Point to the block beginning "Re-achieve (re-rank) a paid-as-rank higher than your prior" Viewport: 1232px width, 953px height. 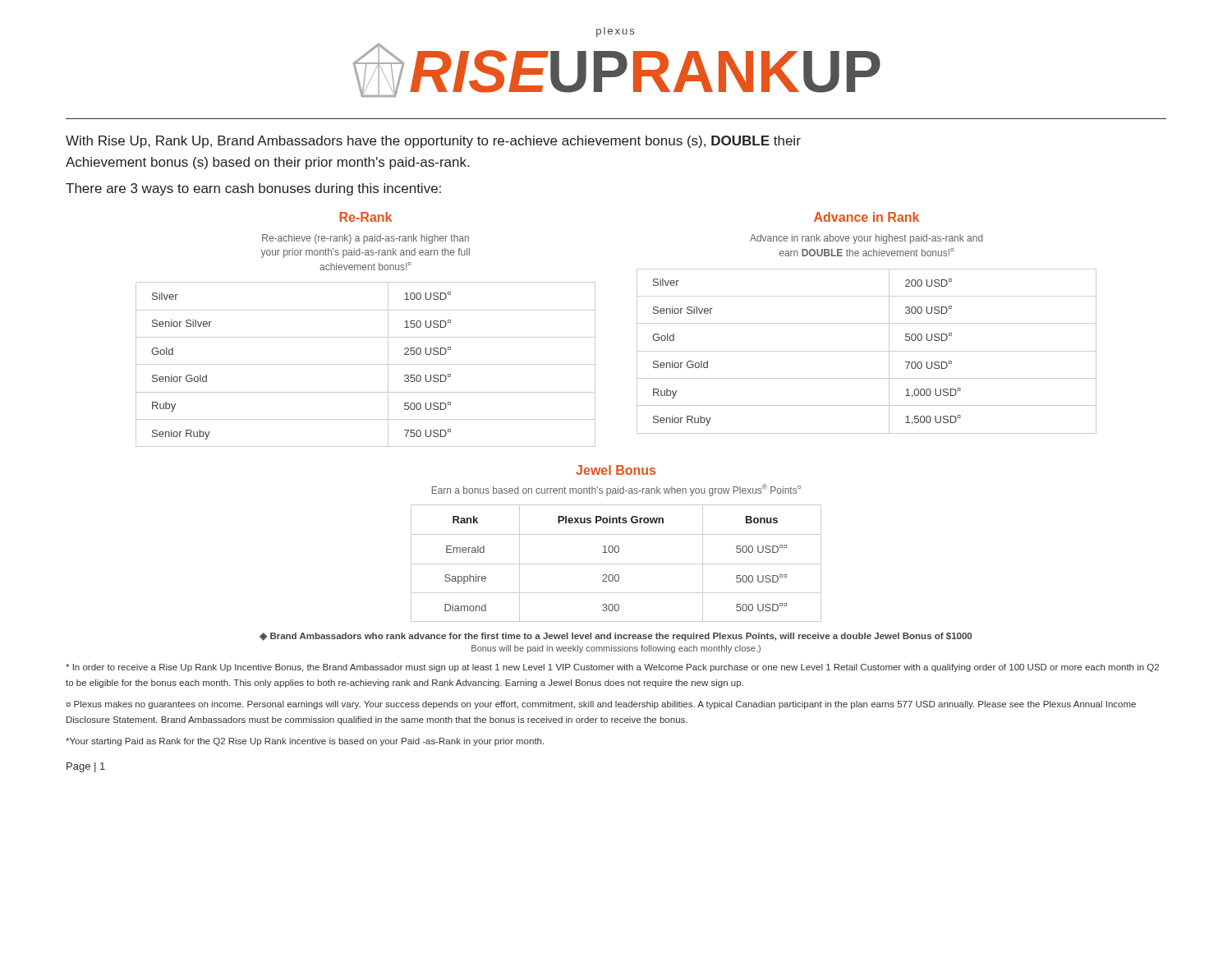click(x=365, y=252)
